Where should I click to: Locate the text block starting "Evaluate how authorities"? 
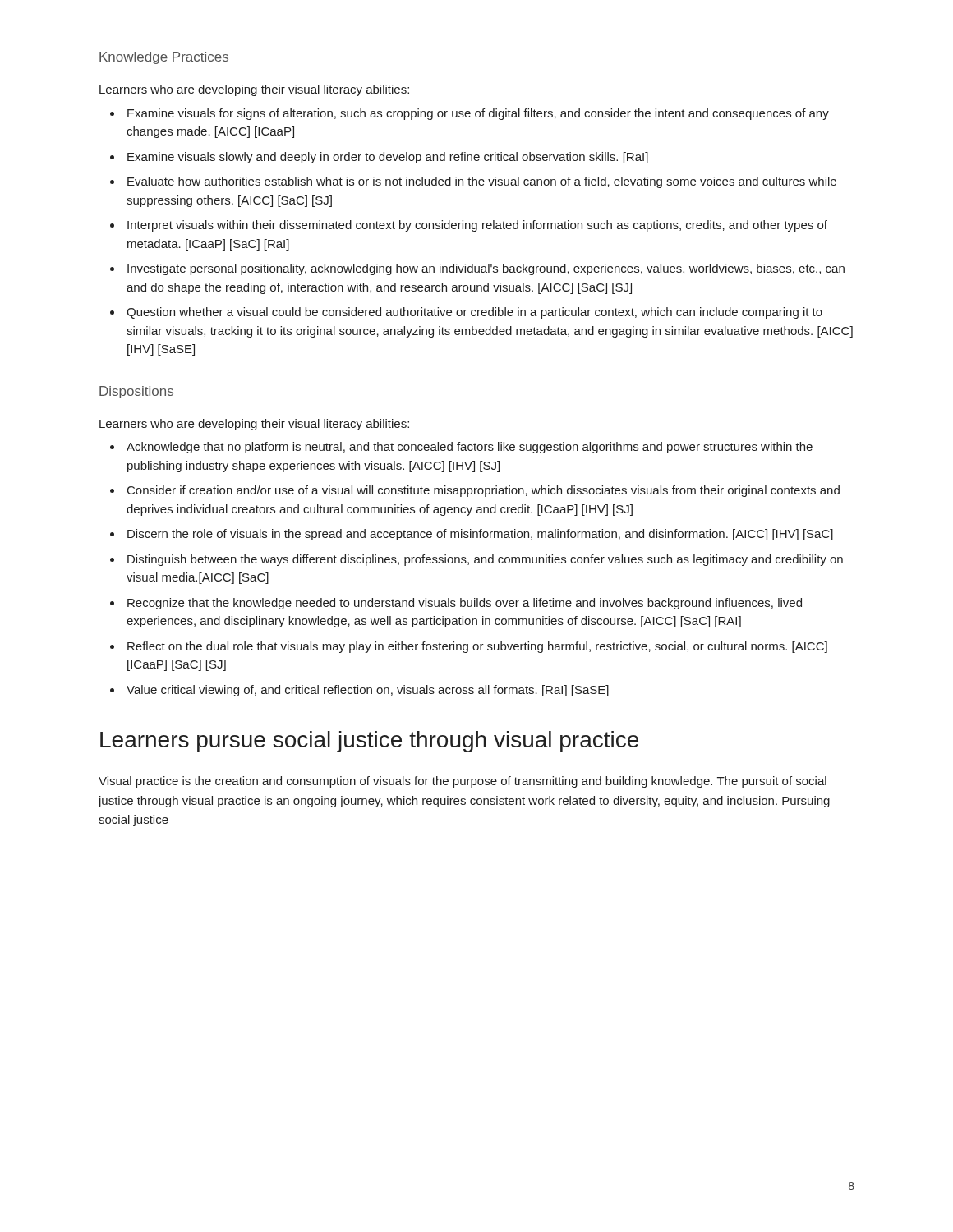(482, 190)
